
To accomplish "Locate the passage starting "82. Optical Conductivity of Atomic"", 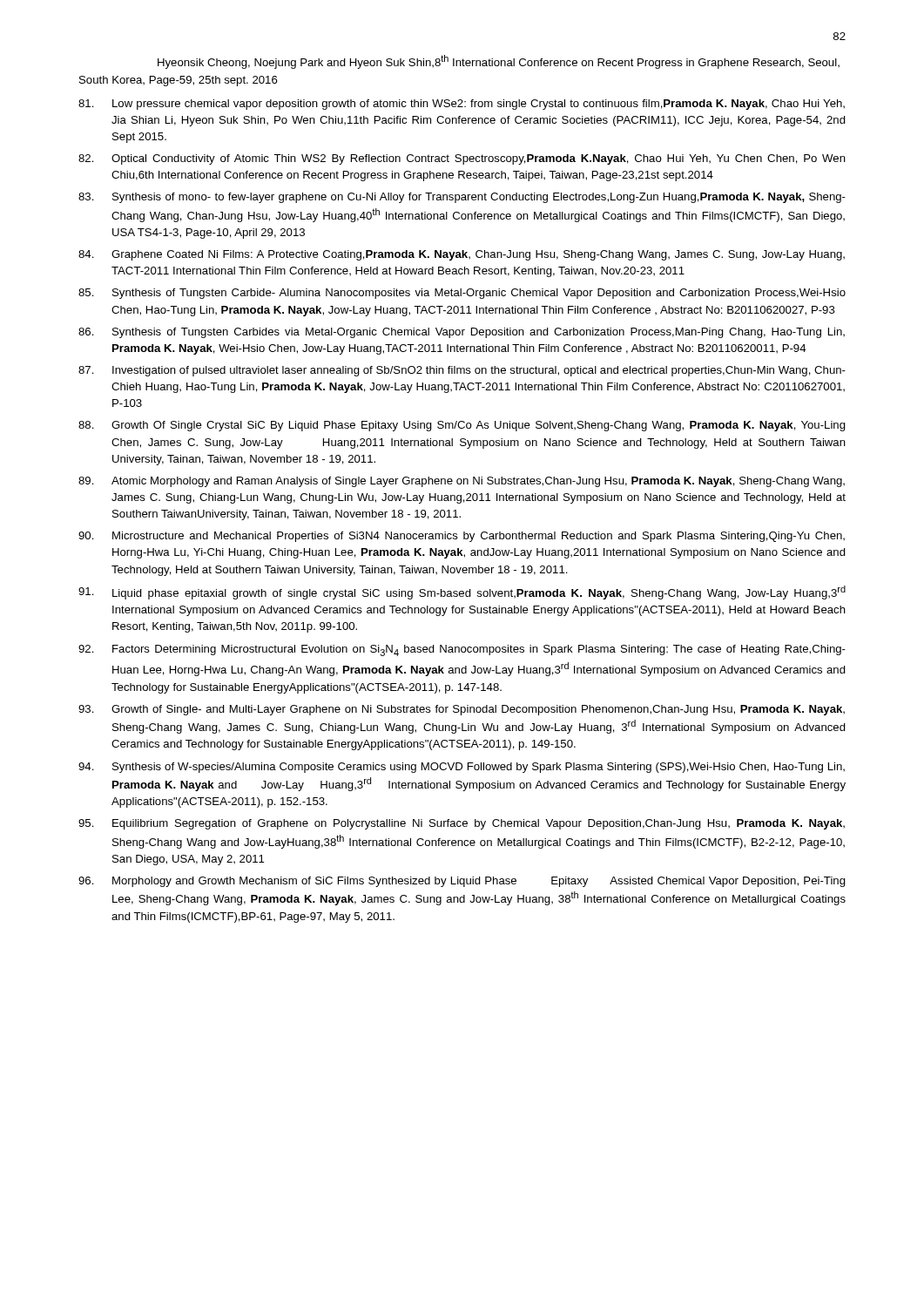I will [x=462, y=167].
